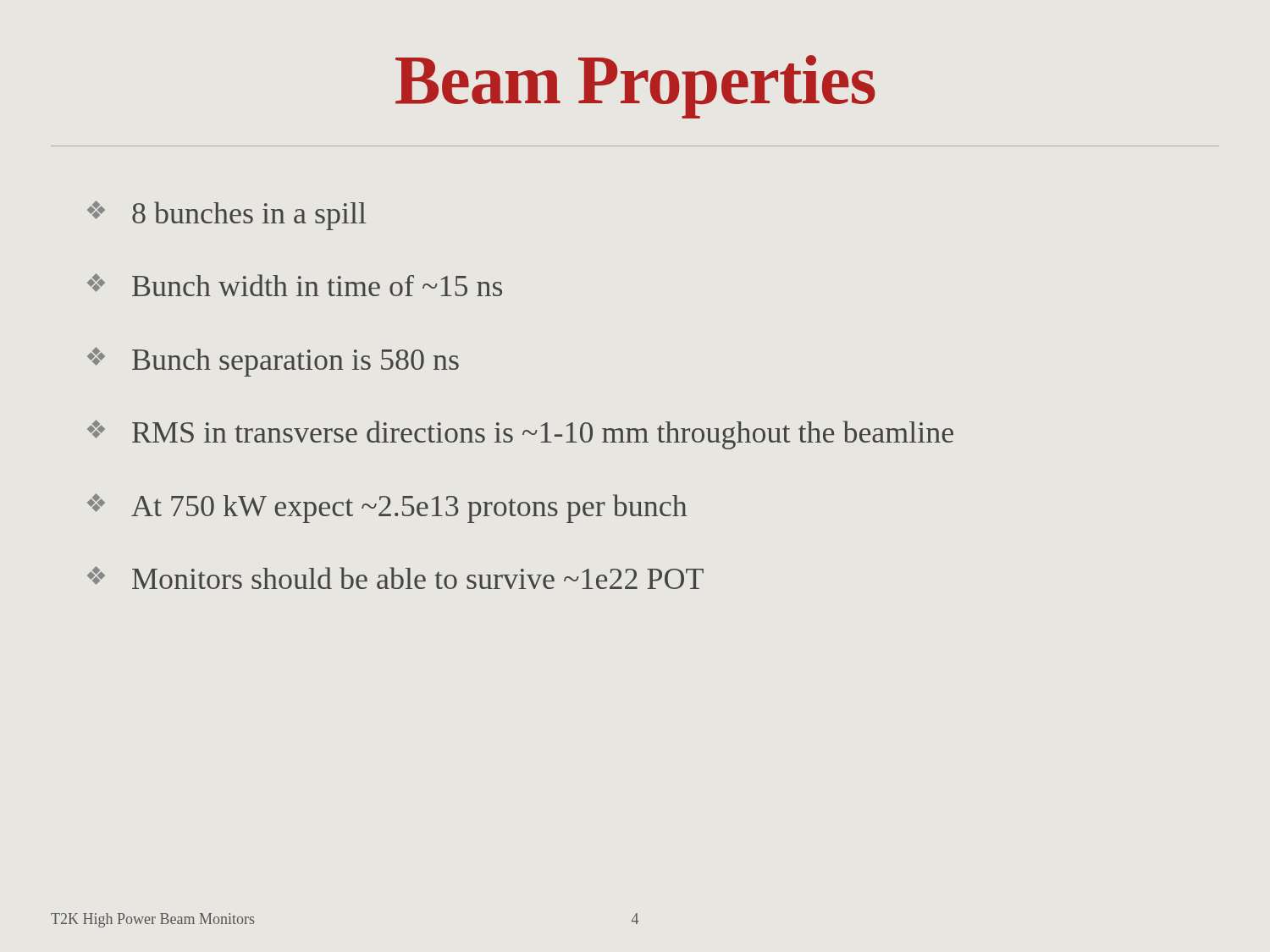Locate the text "Beam Properties"
Image resolution: width=1270 pixels, height=952 pixels.
[635, 80]
